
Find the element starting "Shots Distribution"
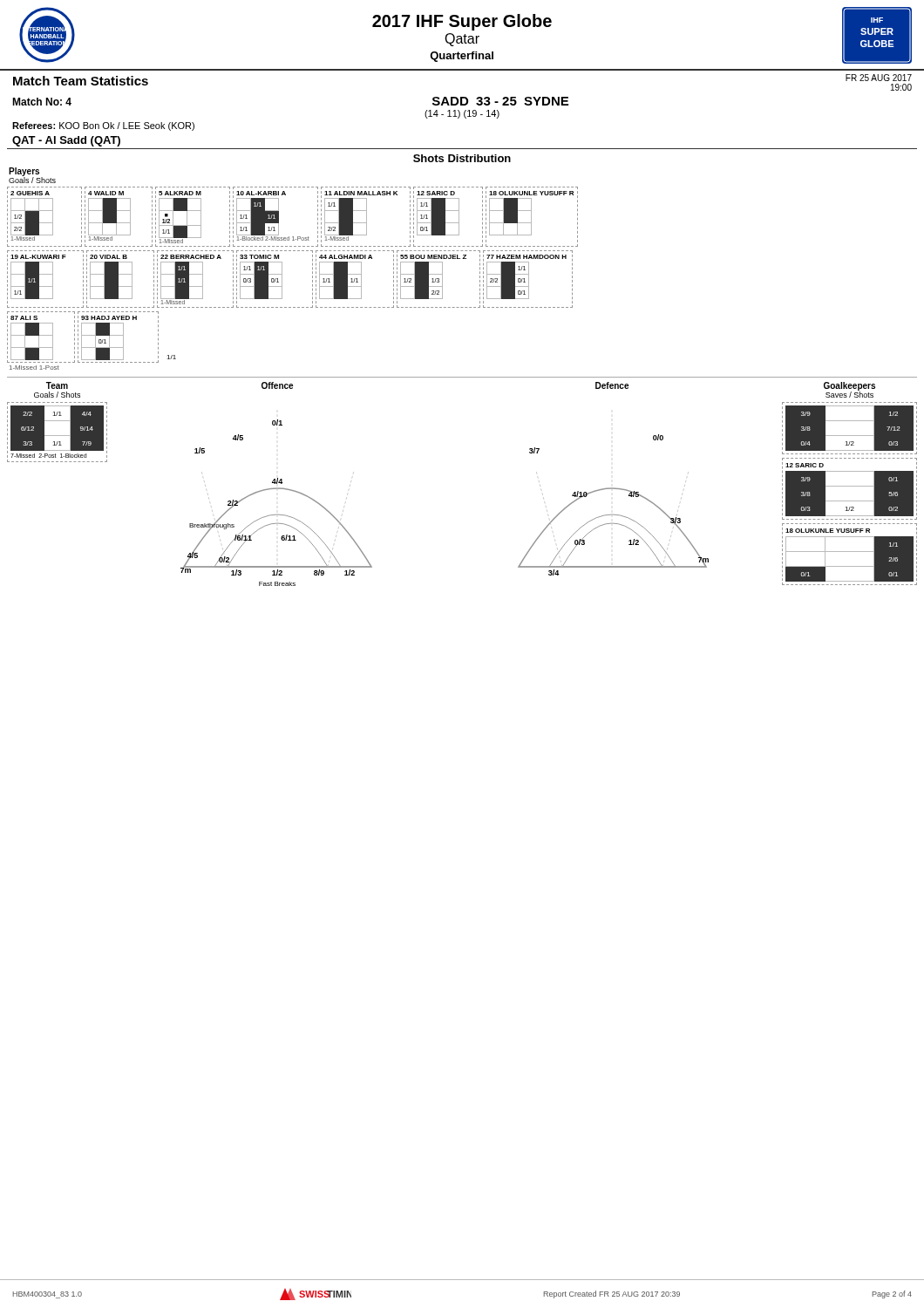pos(462,158)
